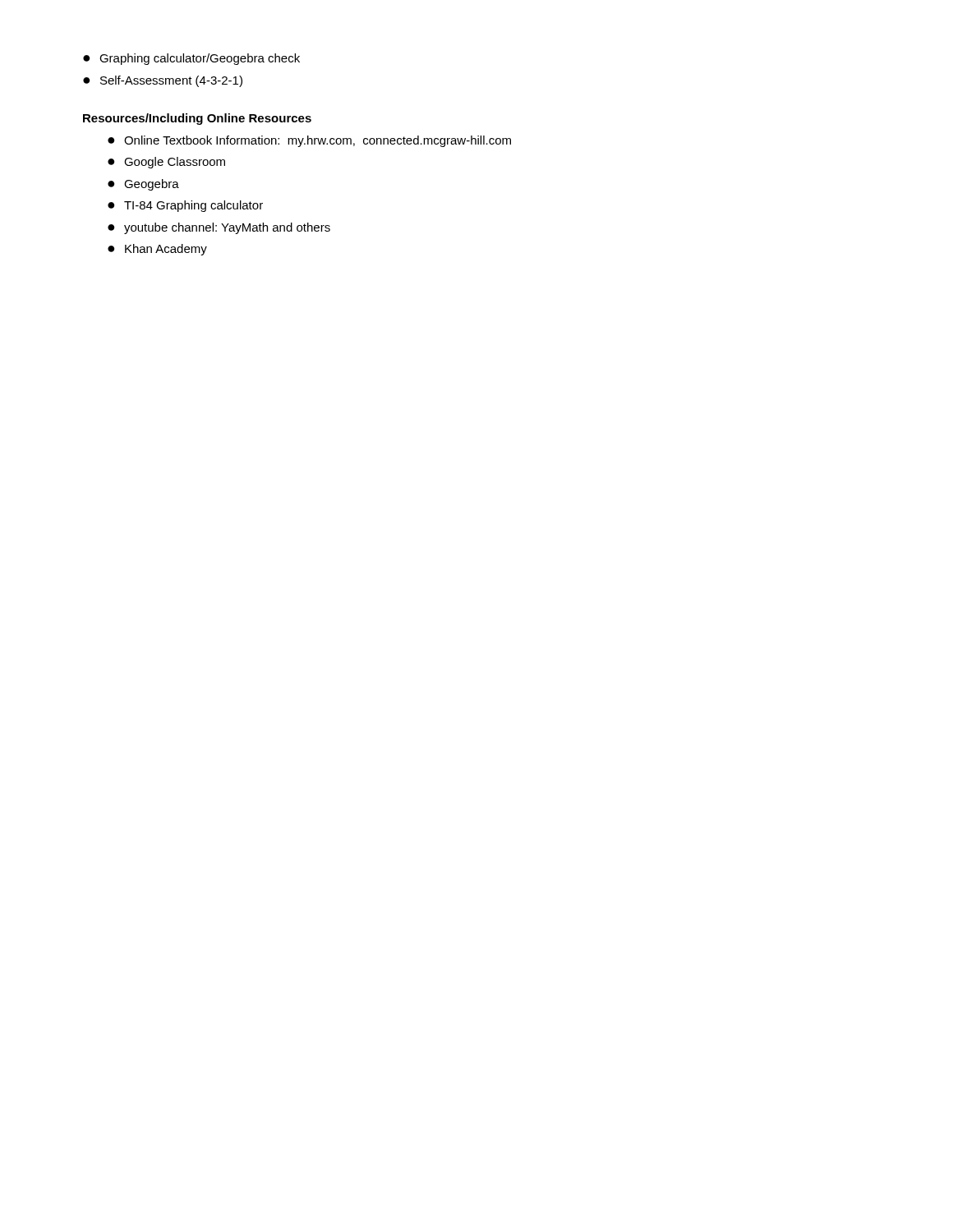Navigate to the text starting "● Geogebra"
The height and width of the screenshot is (1232, 953).
pyautogui.click(x=143, y=184)
